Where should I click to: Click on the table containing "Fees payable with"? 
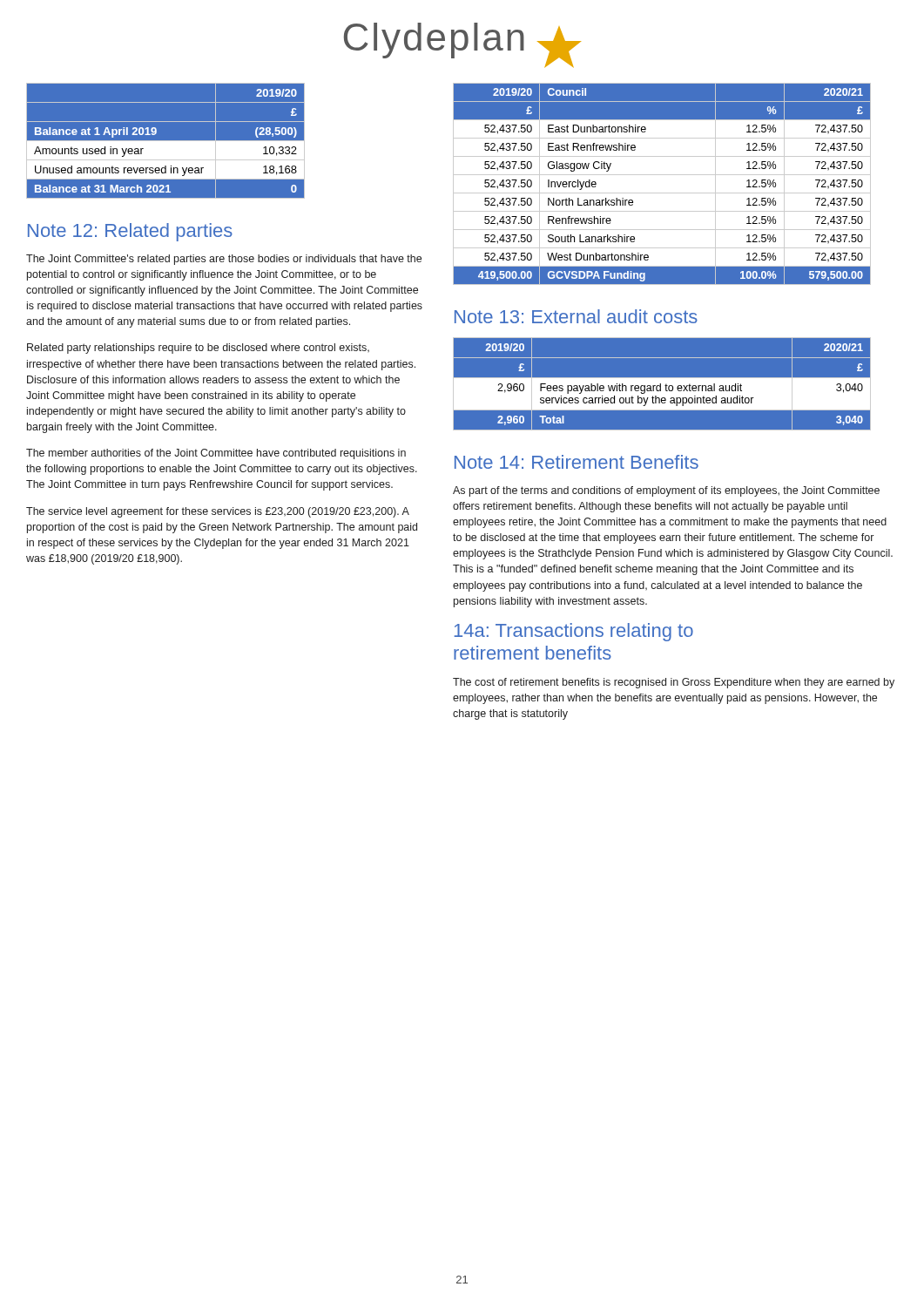[675, 384]
